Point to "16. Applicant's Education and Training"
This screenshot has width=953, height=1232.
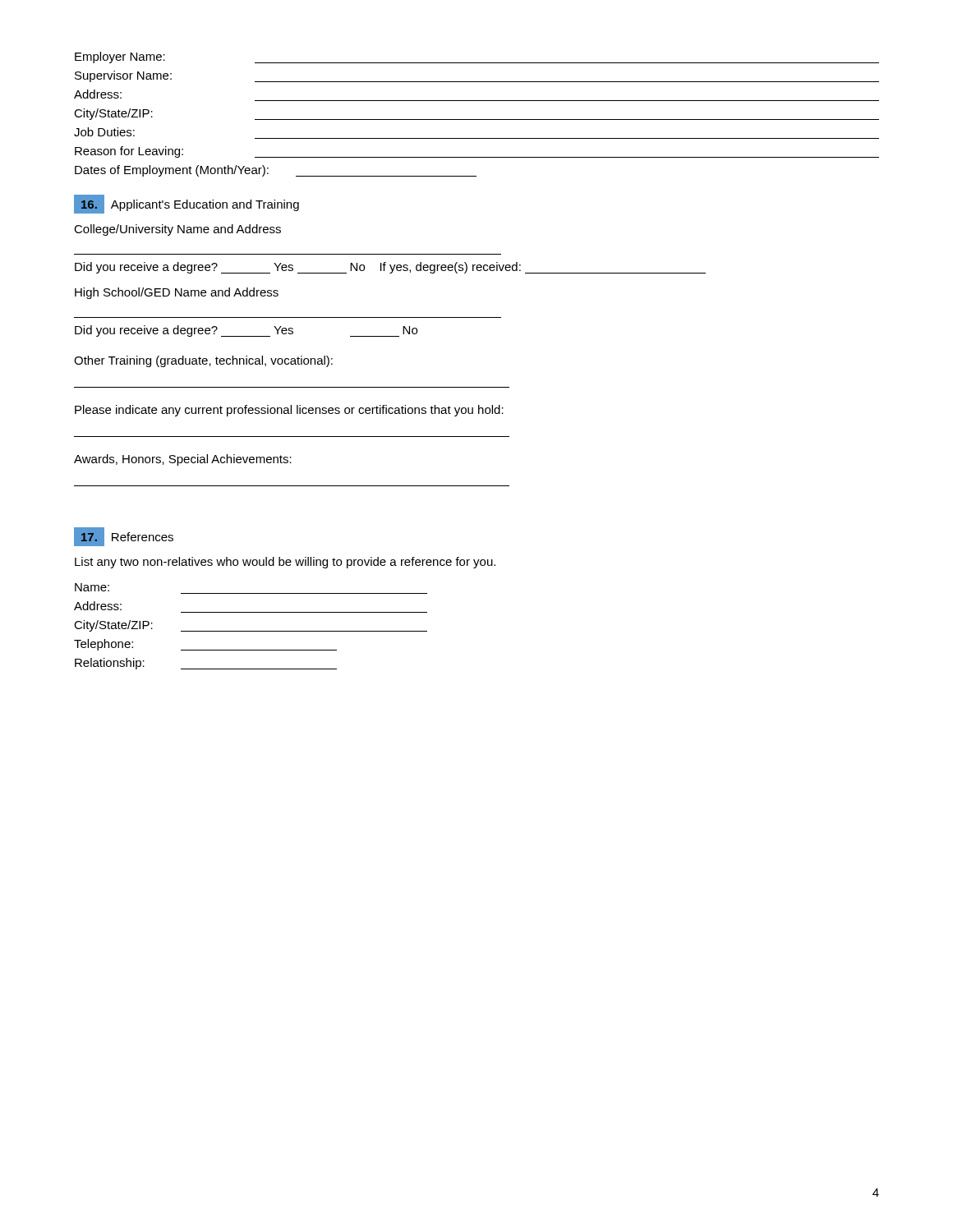187,204
